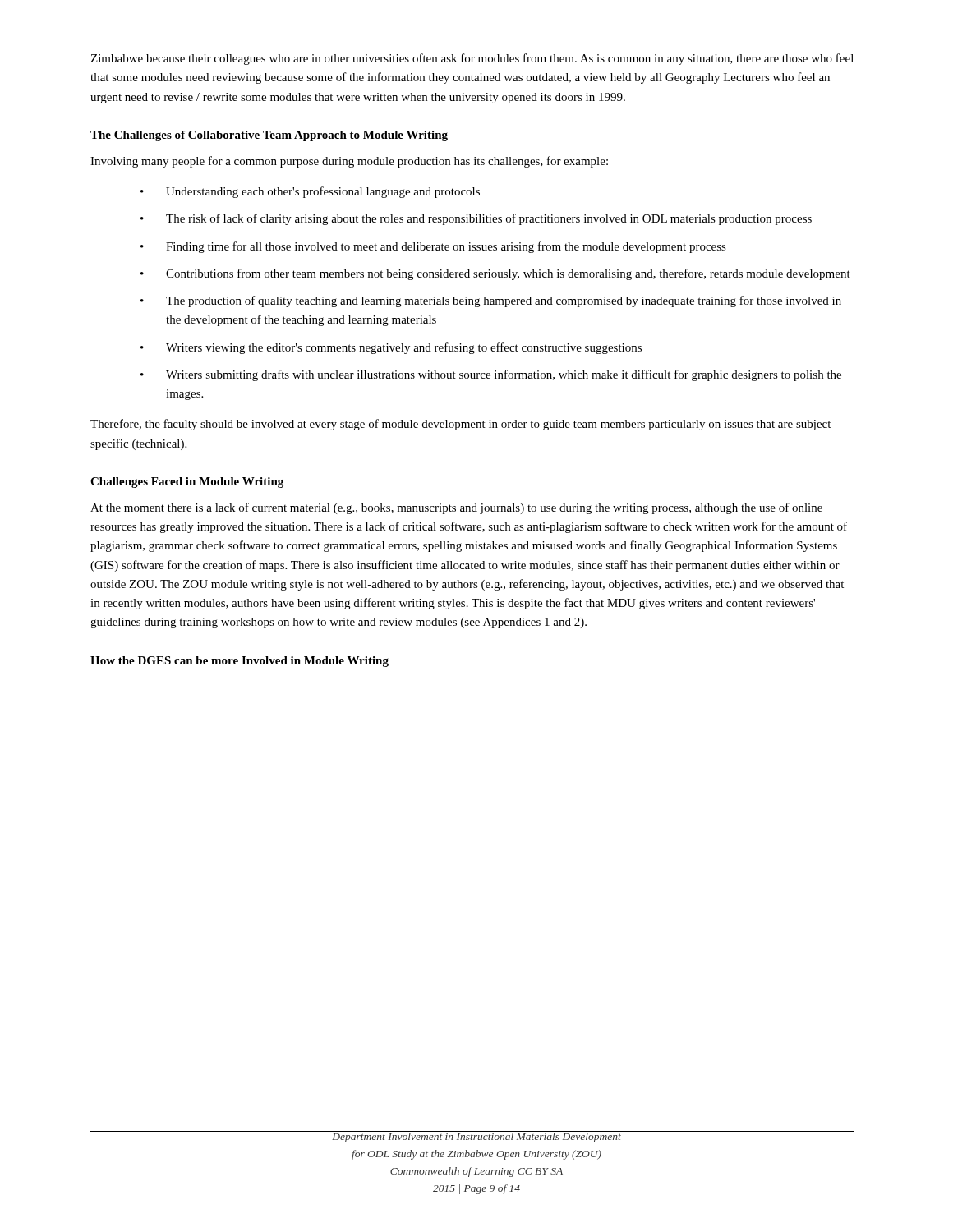Screen dimensions: 1232x953
Task: Click on the element starting "• Writers submitting"
Action: [497, 384]
